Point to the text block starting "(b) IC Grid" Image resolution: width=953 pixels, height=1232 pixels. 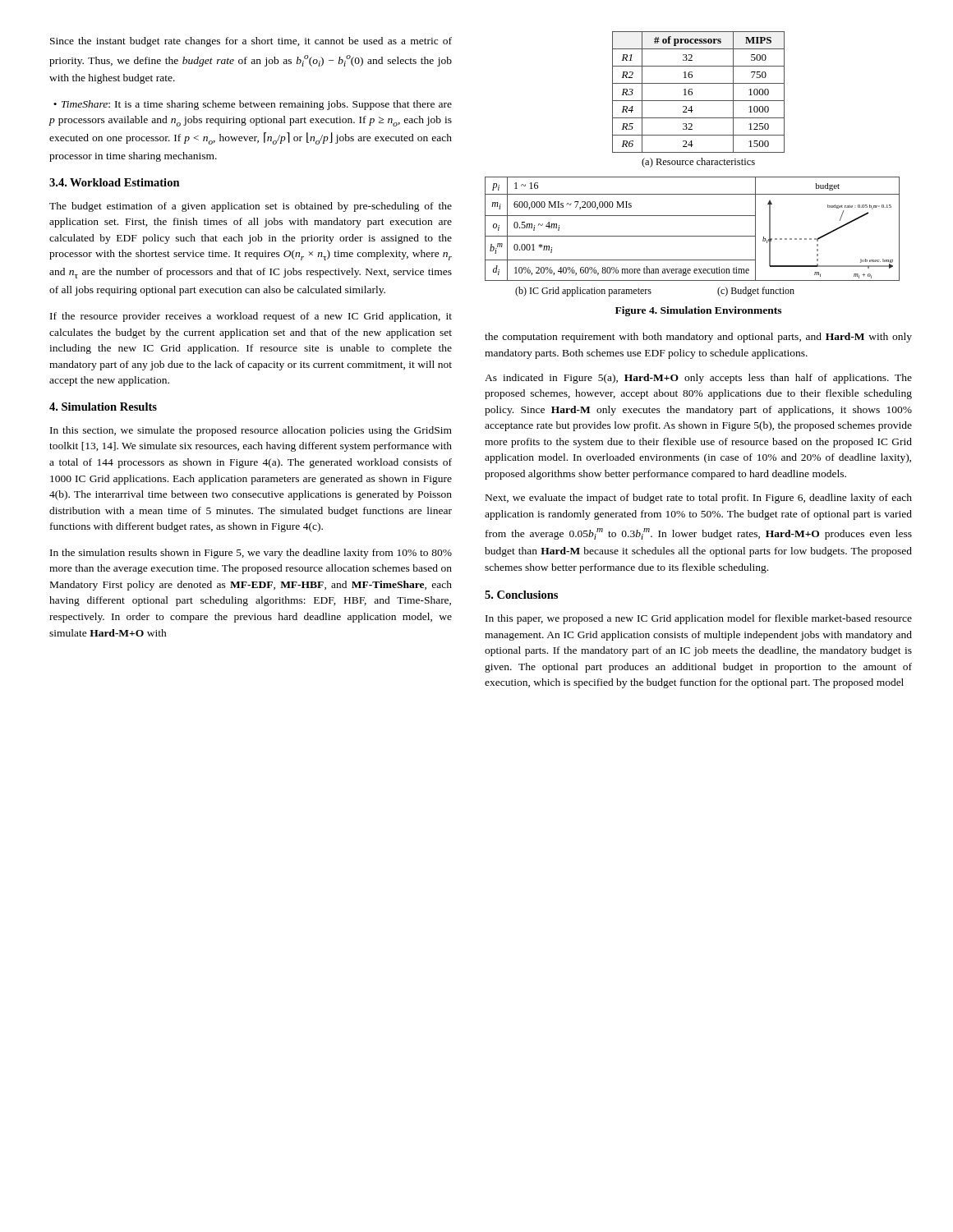pyautogui.click(x=583, y=291)
